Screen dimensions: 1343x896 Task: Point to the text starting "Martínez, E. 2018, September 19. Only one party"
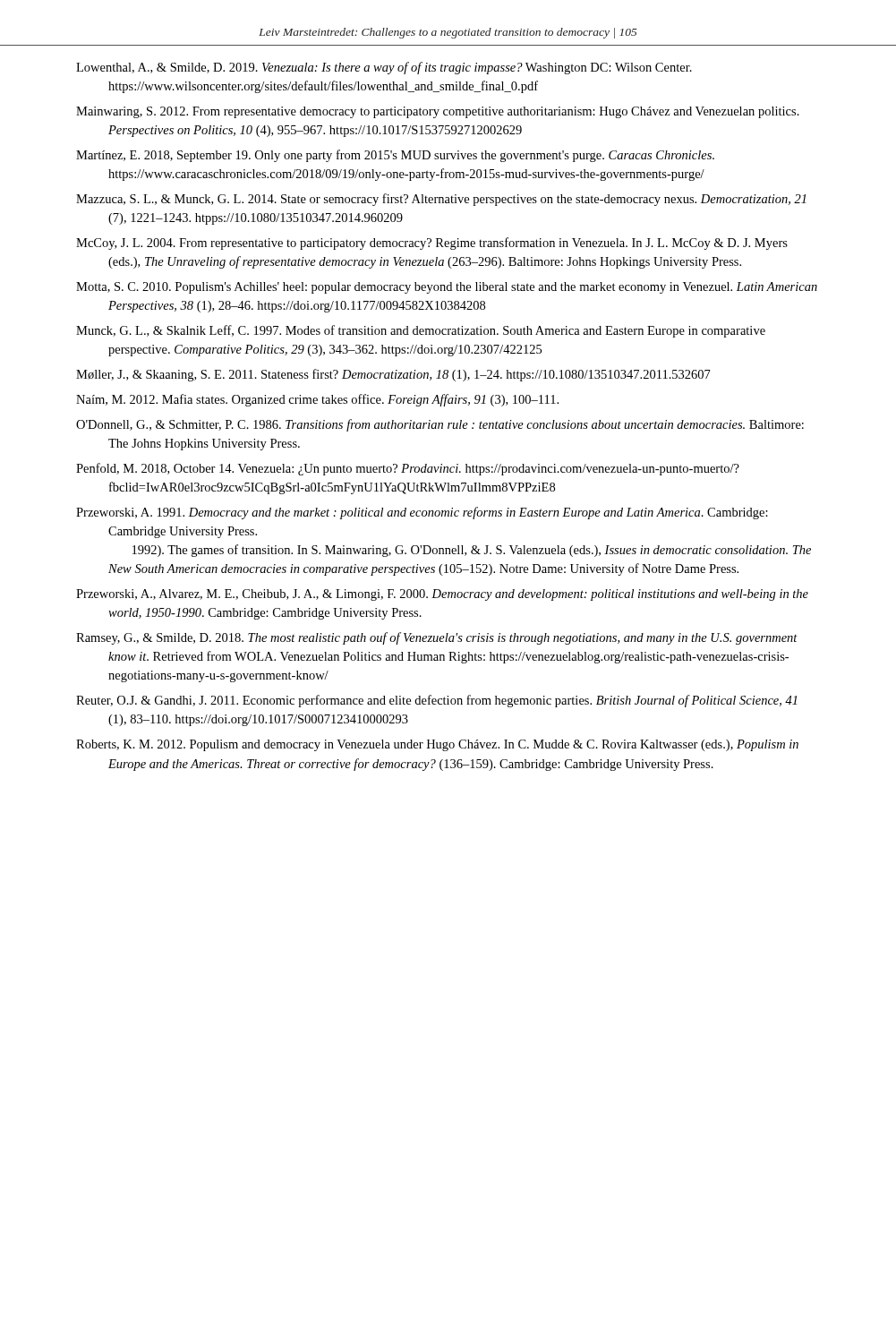click(396, 164)
